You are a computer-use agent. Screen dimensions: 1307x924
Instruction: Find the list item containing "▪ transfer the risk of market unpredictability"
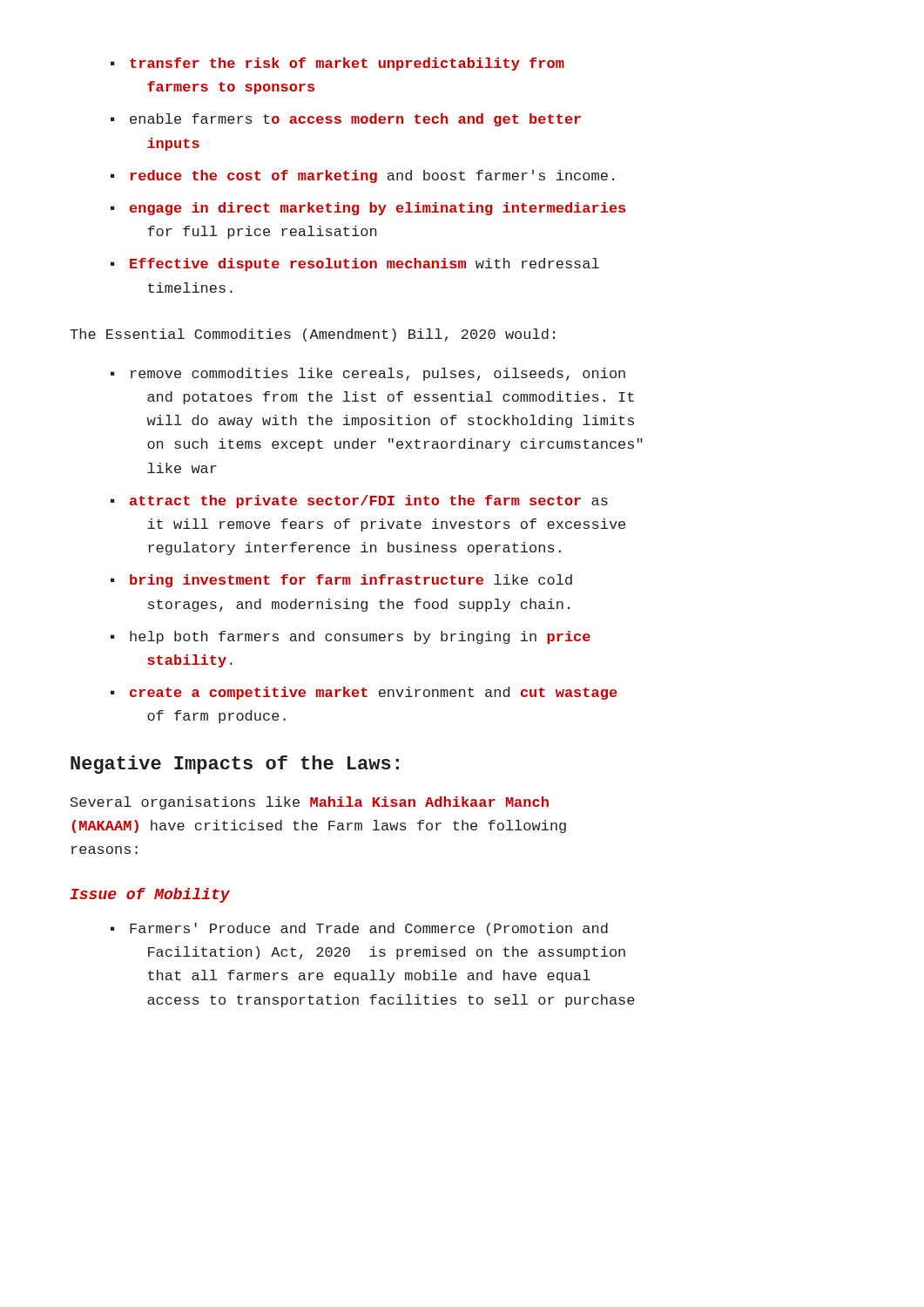[336, 74]
